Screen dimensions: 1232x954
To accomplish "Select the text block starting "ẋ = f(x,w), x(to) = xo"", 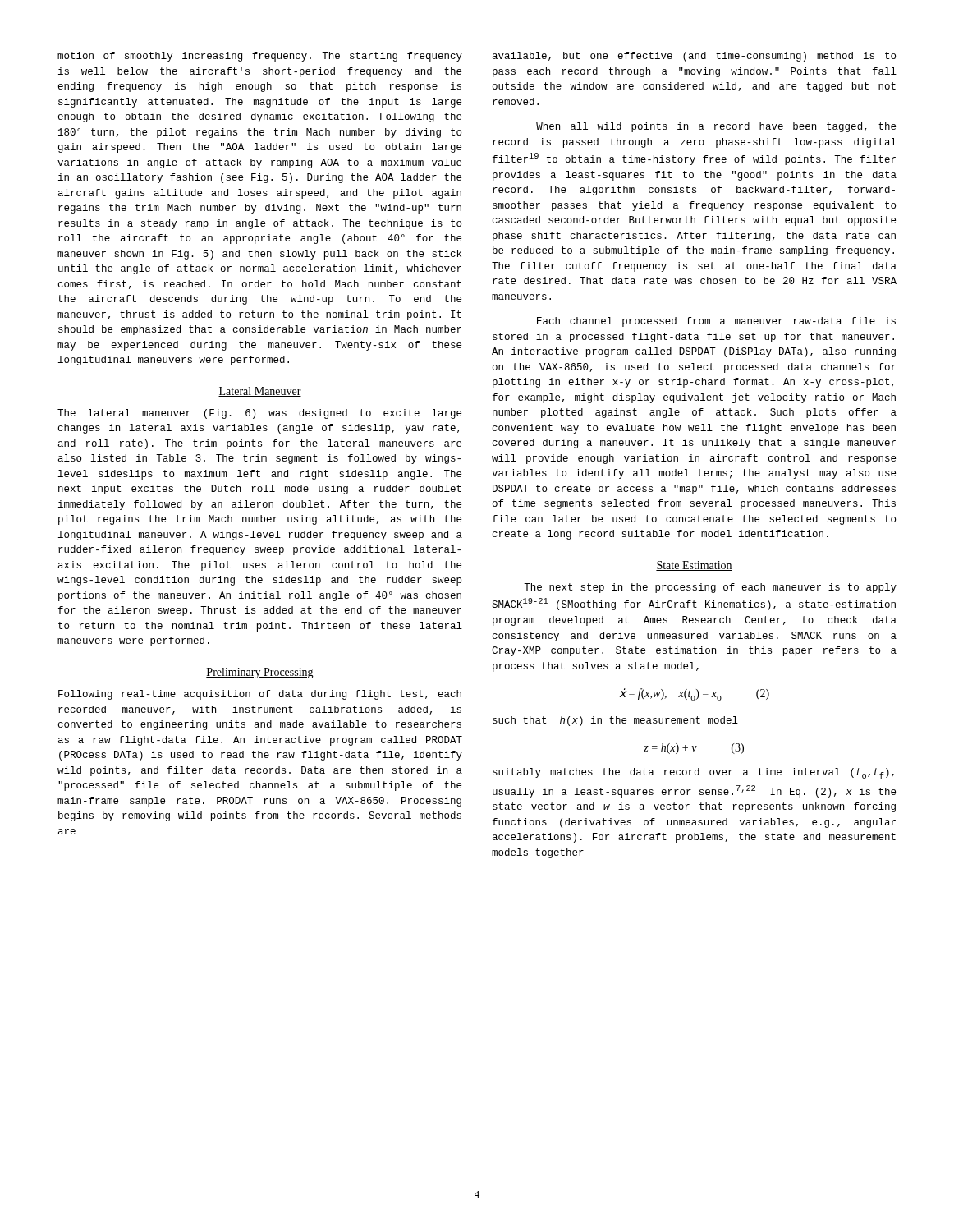I will click(x=694, y=695).
